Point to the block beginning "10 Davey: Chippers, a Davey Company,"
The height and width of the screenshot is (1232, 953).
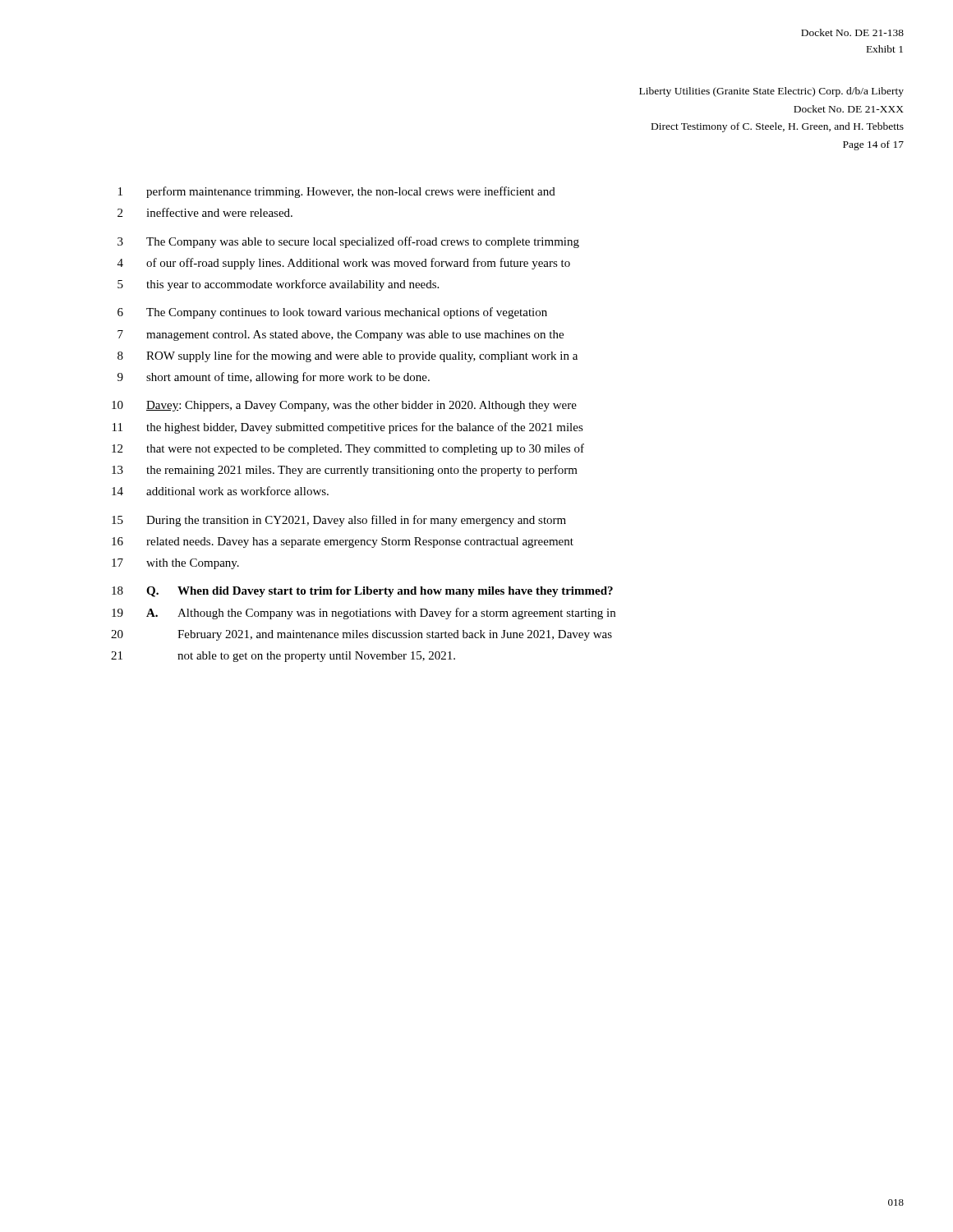click(476, 405)
